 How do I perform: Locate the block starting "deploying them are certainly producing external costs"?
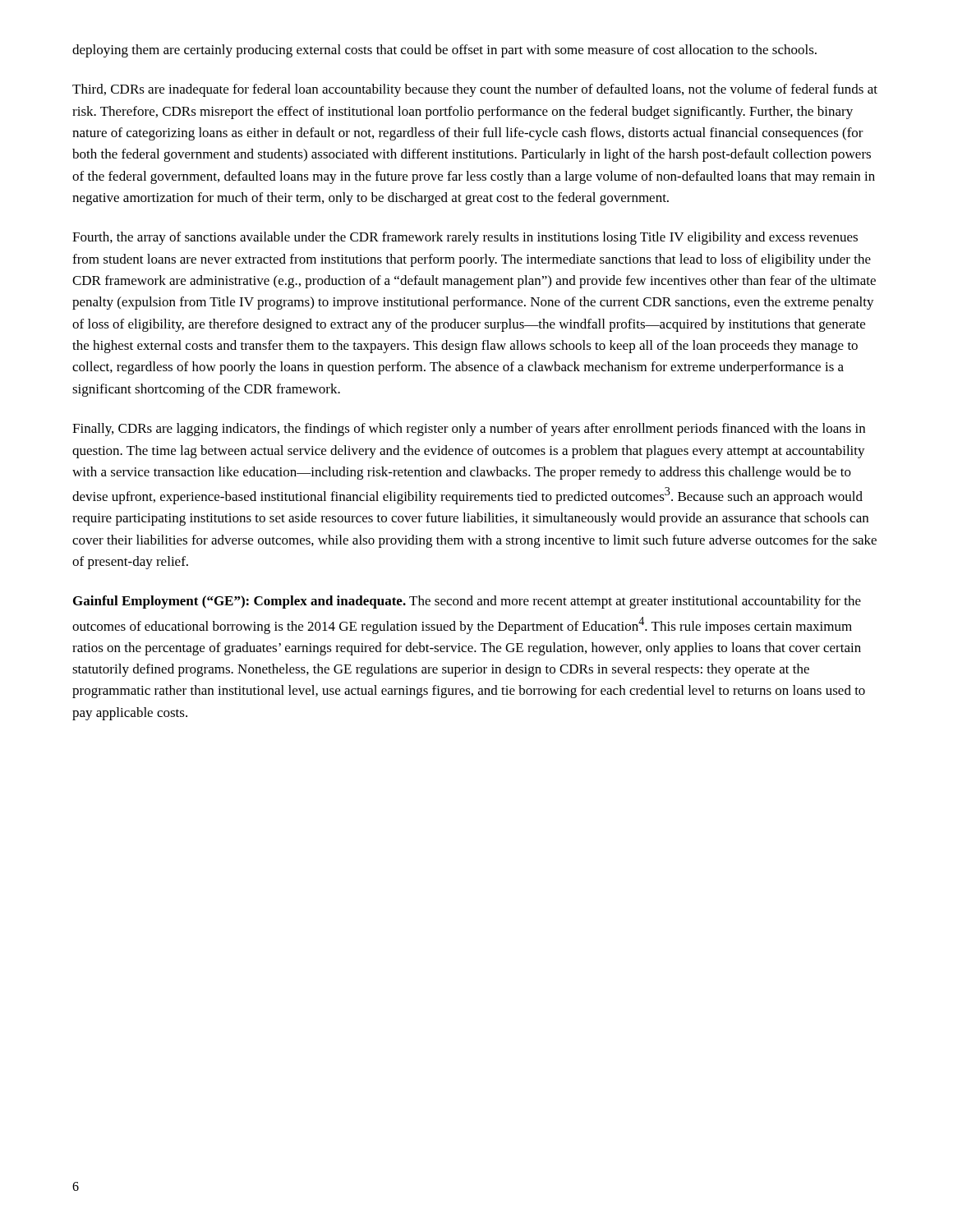[x=445, y=50]
